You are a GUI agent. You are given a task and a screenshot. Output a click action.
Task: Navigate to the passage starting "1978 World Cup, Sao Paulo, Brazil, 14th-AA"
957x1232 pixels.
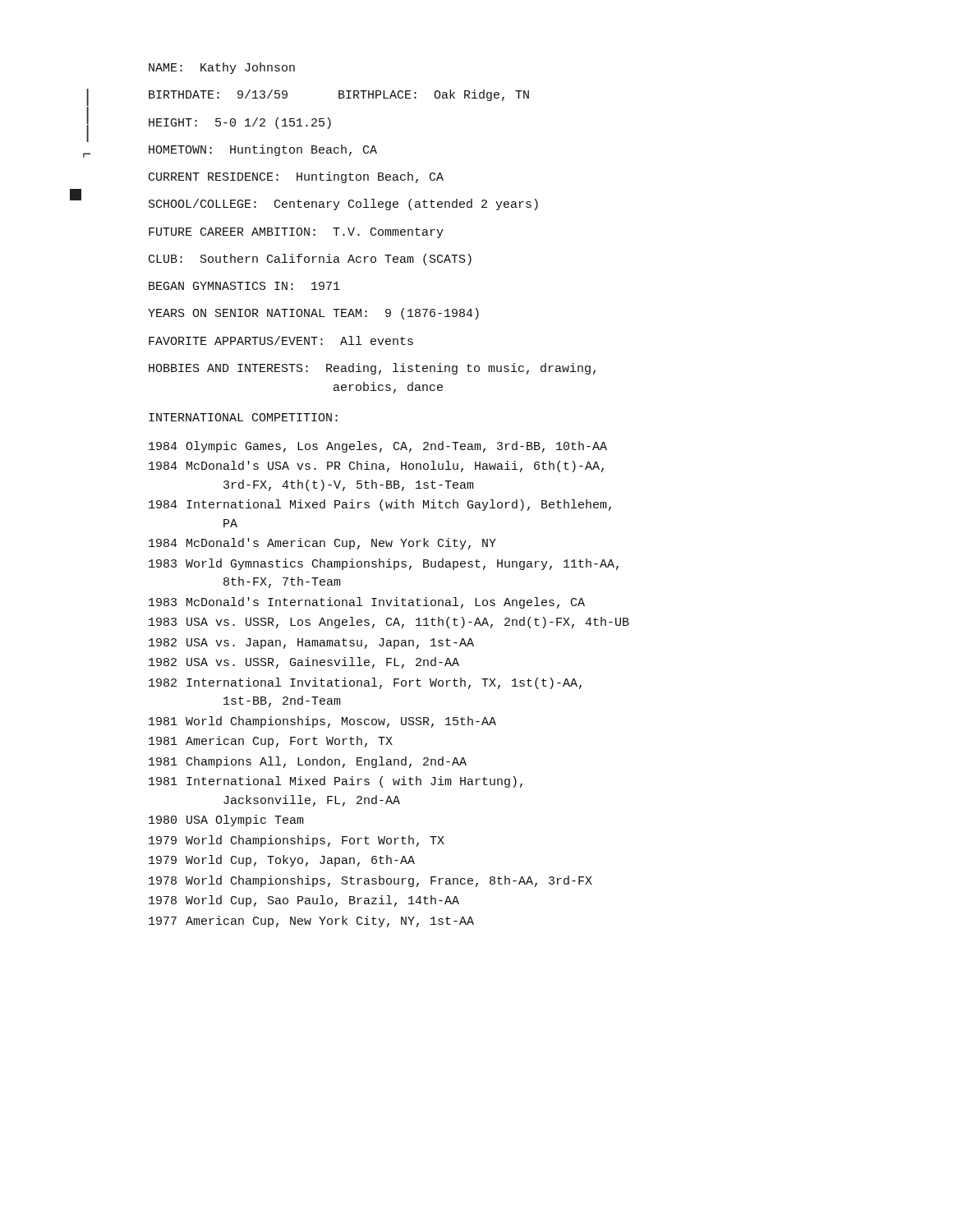pos(304,901)
